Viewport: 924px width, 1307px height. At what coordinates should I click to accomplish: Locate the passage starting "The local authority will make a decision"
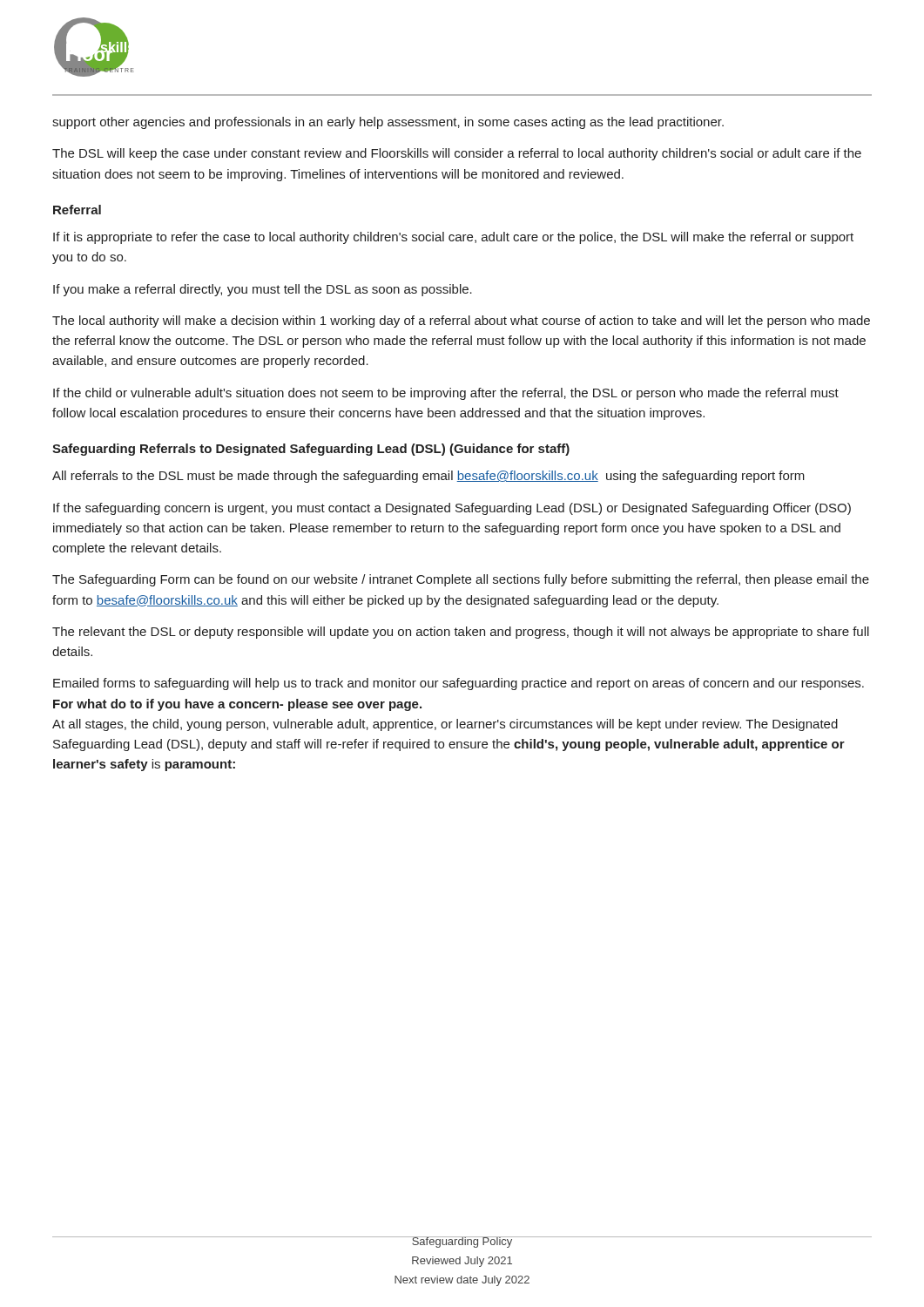click(x=461, y=340)
